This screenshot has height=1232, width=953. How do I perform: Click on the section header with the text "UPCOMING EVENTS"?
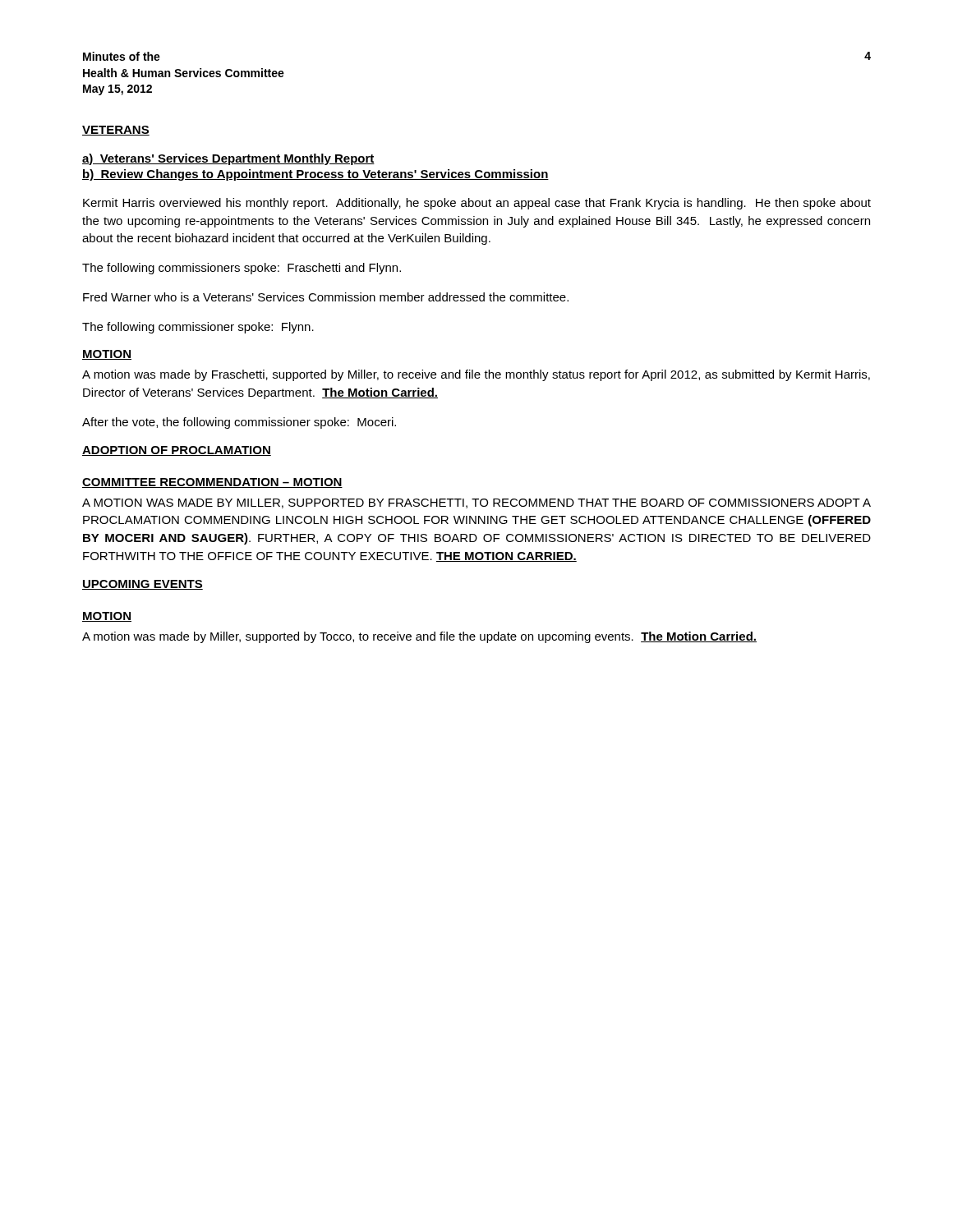coord(142,583)
